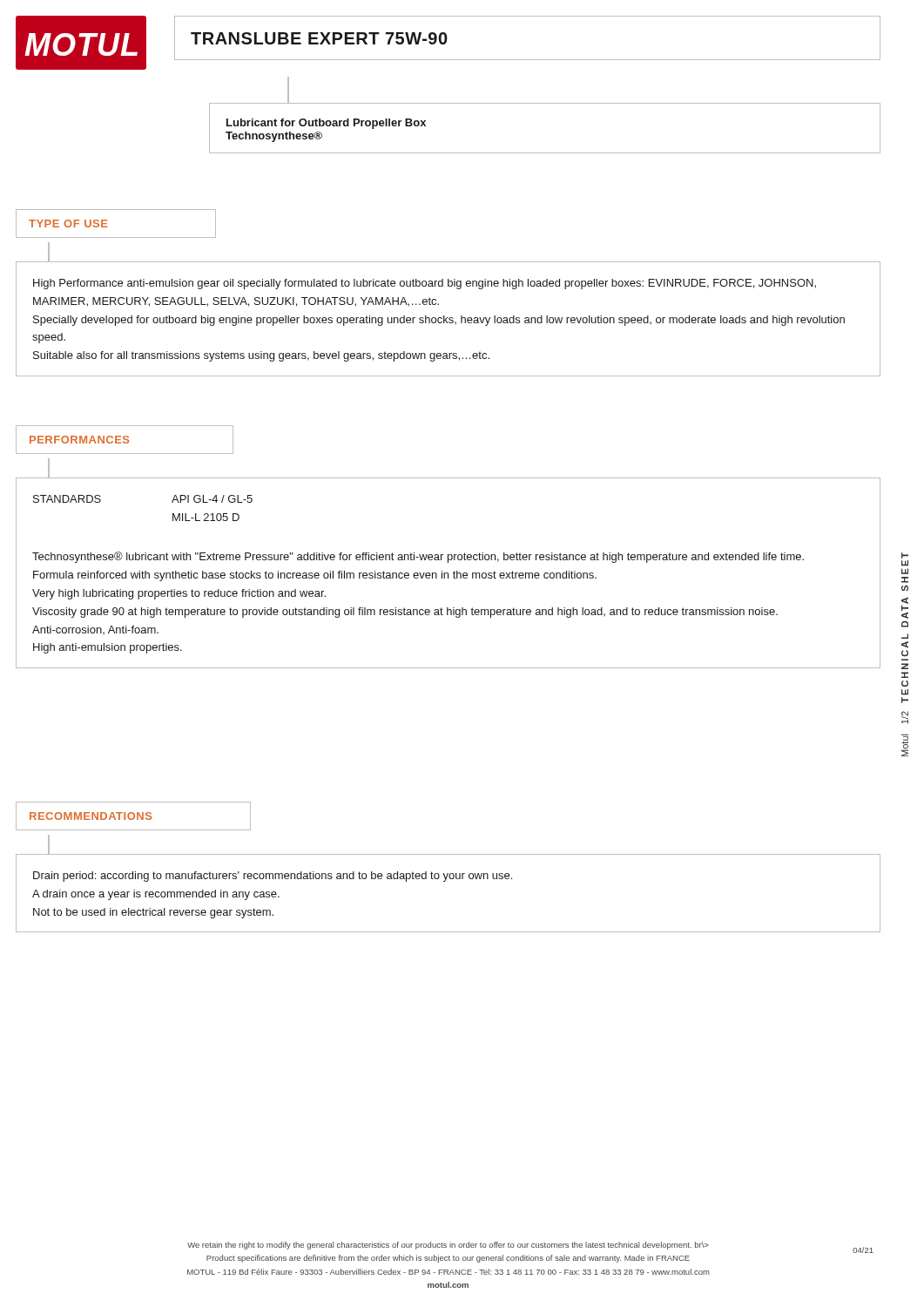Find the text that reads "Lubricant for Outboard Propeller Box Technosynthese®"
The width and height of the screenshot is (924, 1307).
tap(326, 129)
